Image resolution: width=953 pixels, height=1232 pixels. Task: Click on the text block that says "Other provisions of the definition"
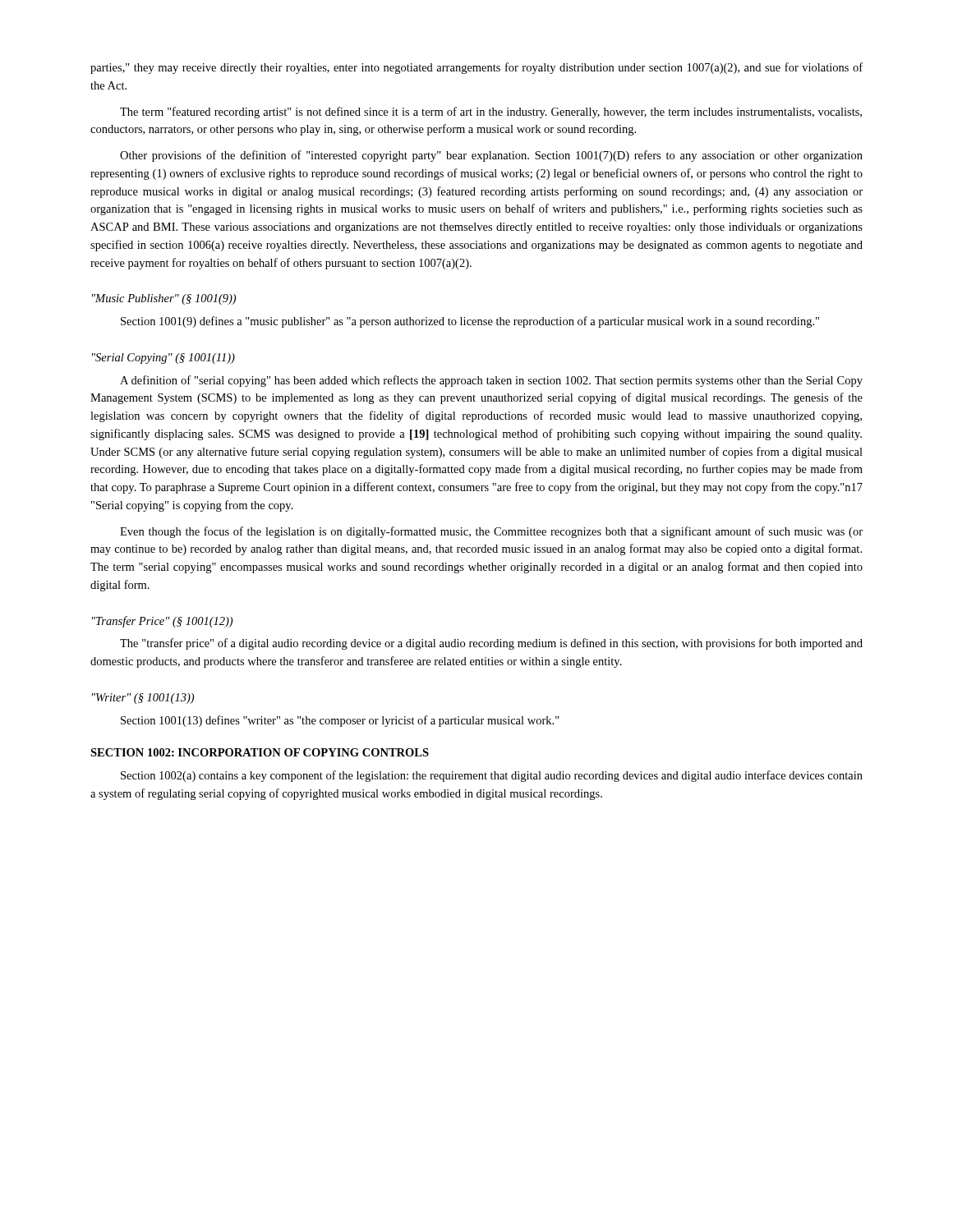(476, 209)
